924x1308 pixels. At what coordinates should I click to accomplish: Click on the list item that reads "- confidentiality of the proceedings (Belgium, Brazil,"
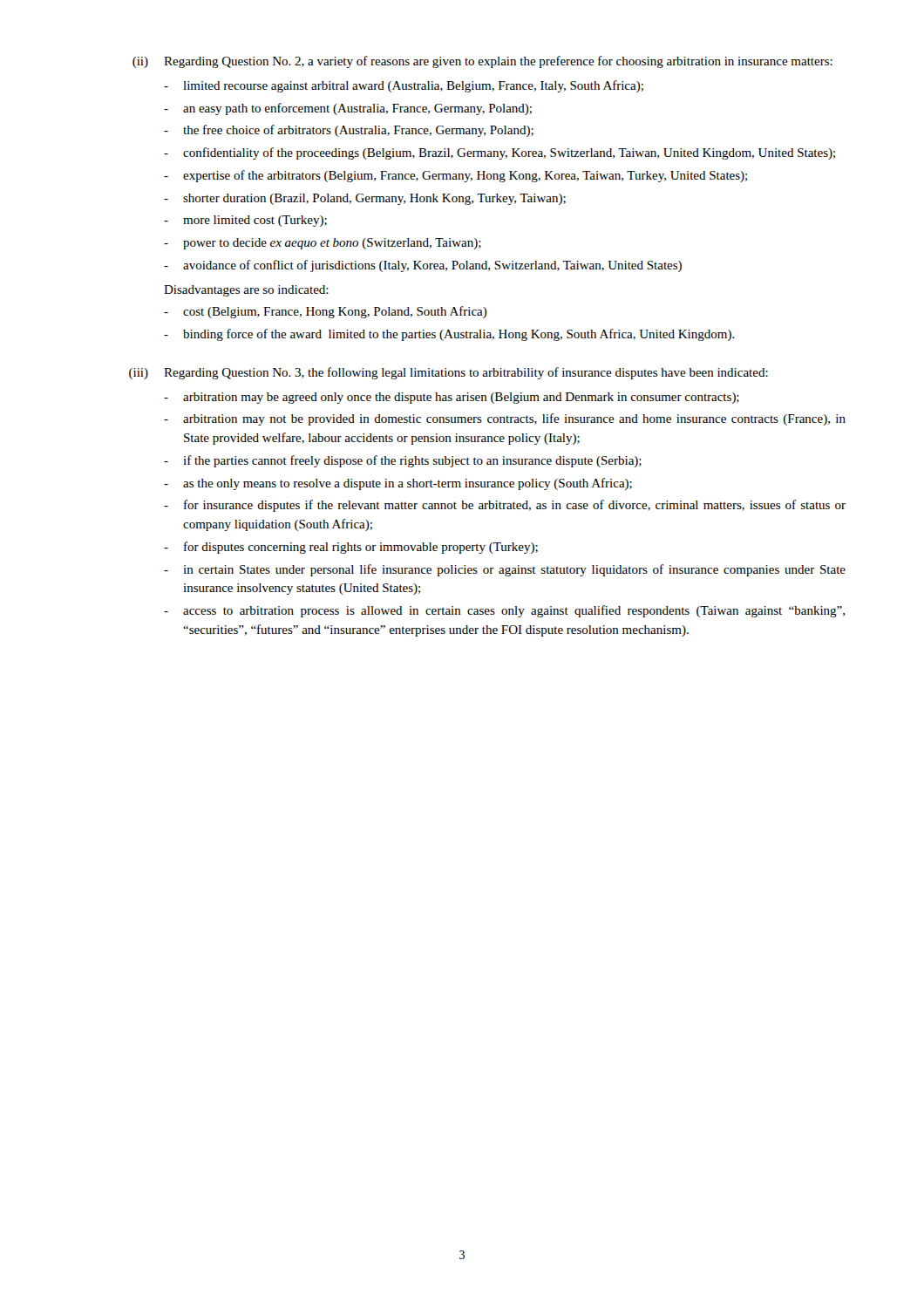click(505, 153)
